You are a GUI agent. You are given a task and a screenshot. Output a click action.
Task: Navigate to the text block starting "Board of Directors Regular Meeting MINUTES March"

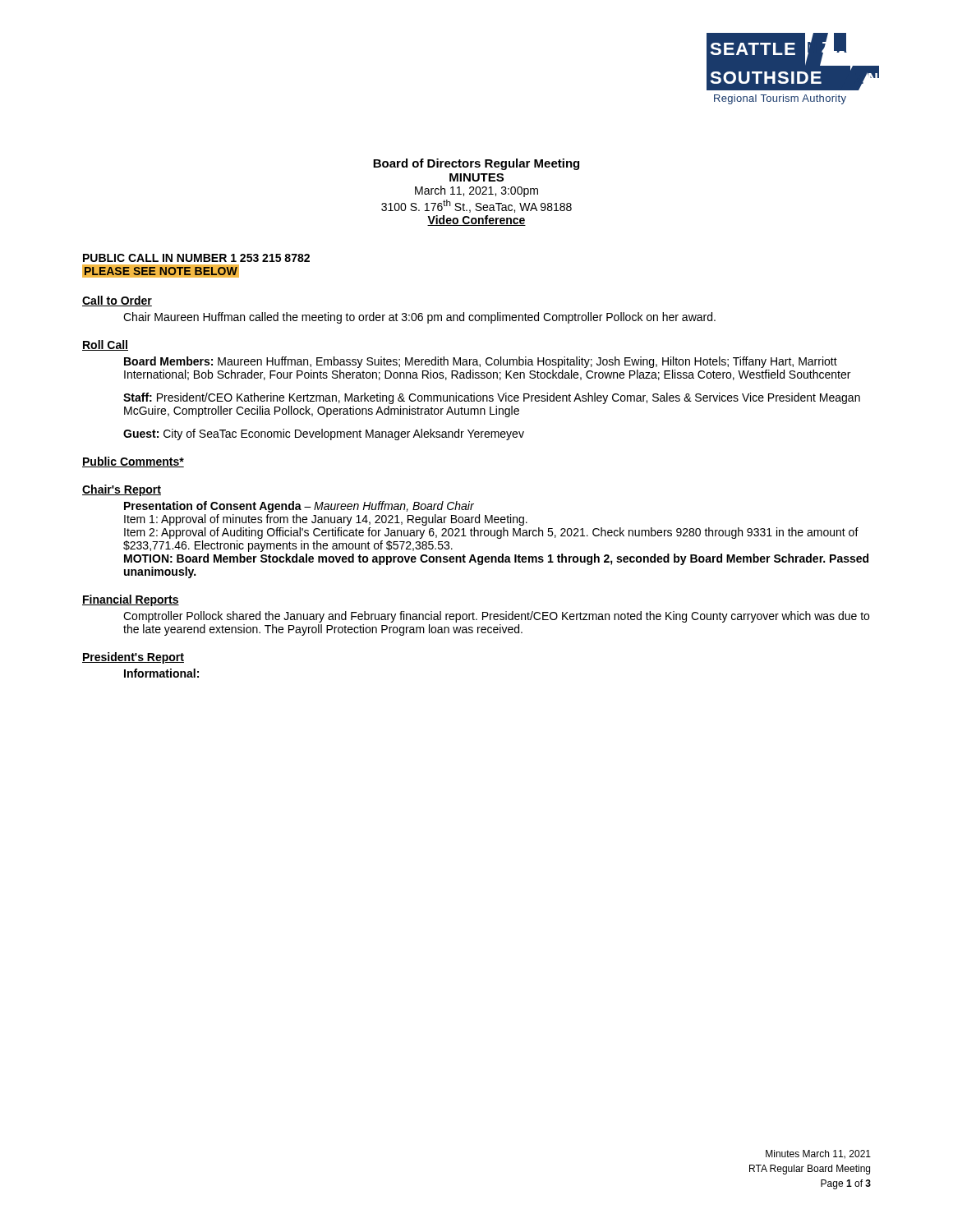(x=476, y=191)
